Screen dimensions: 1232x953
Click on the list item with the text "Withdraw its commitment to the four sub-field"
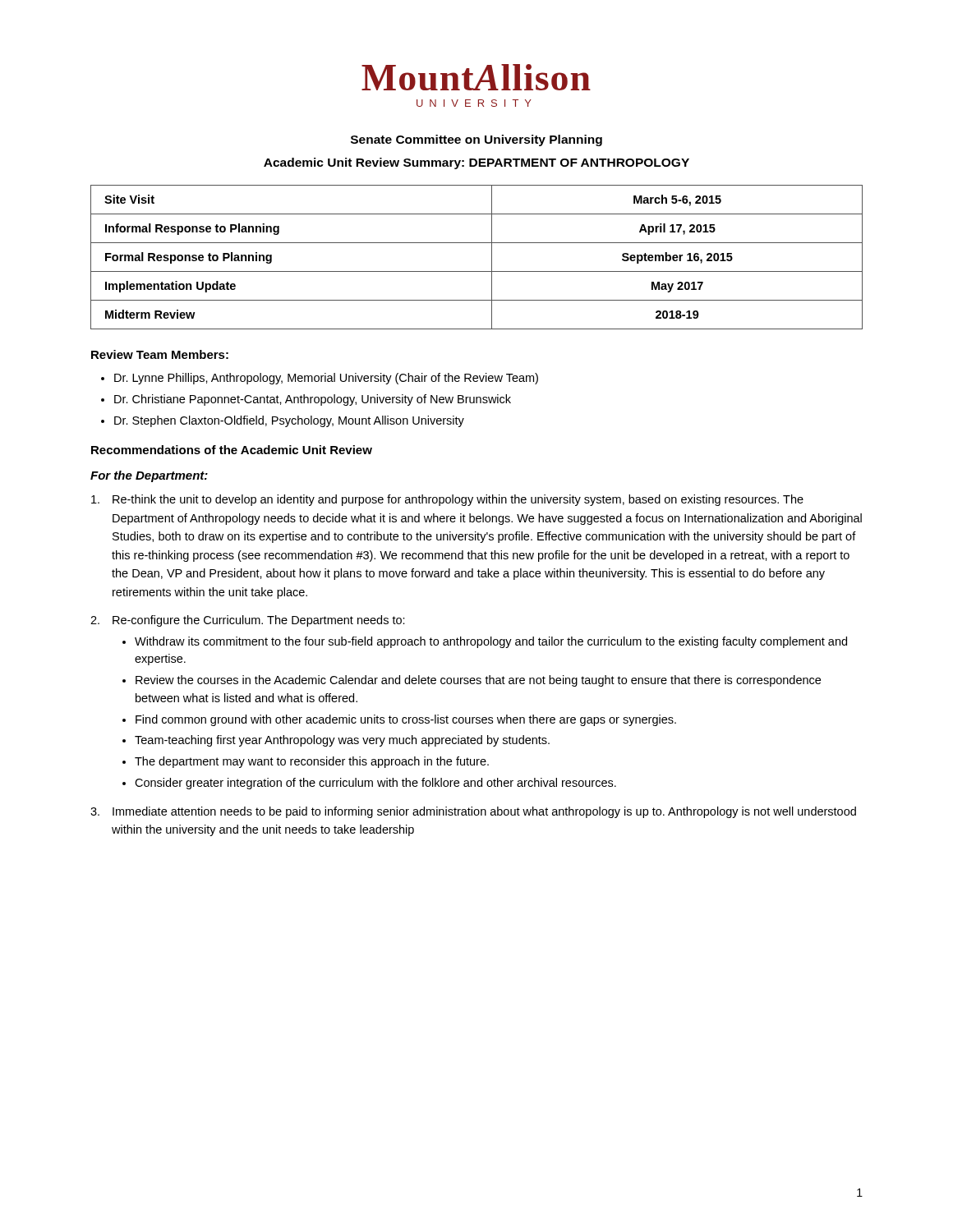[491, 650]
